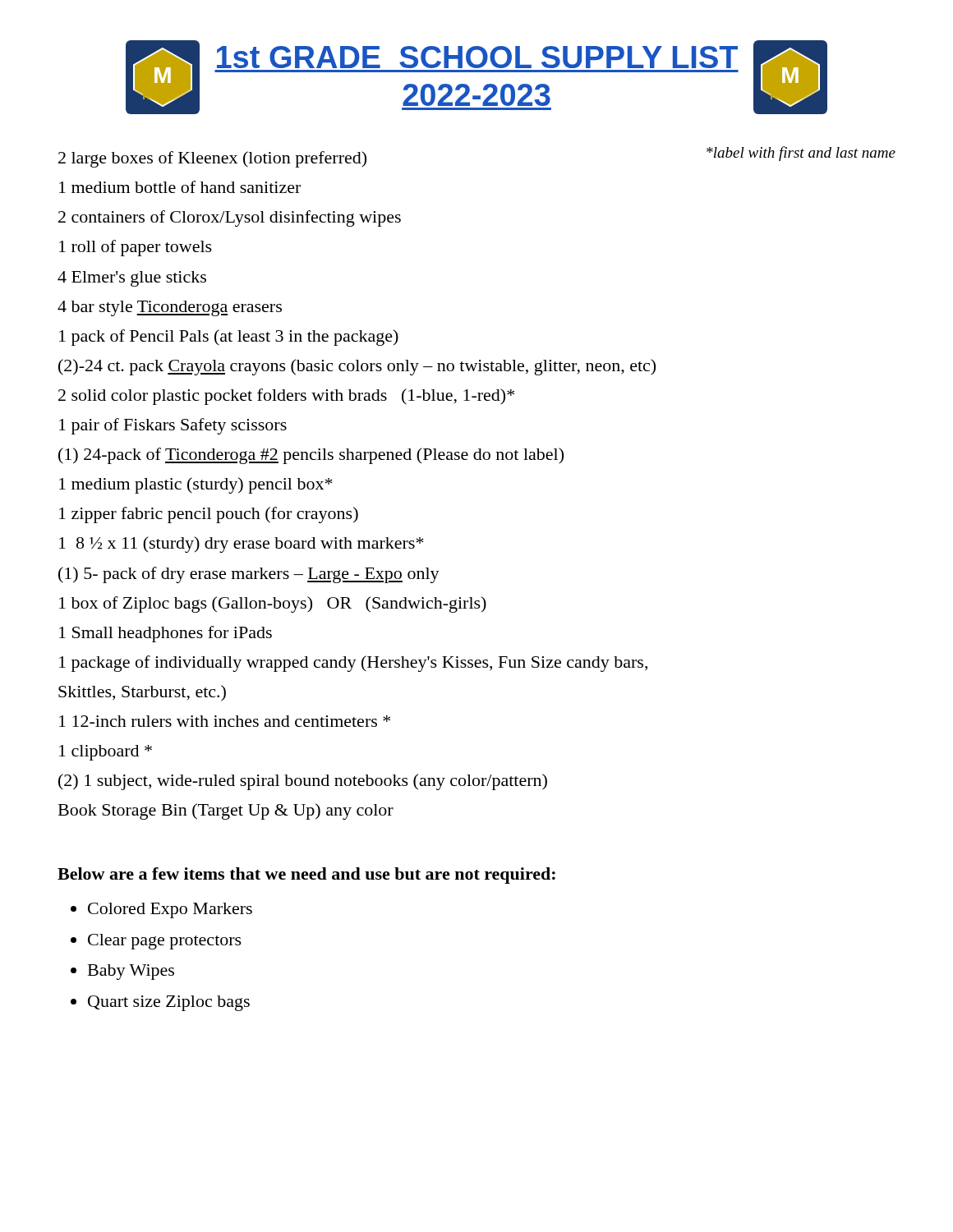This screenshot has height=1232, width=953.
Task: Find the list item with the text "1 package of individually wrapped candy"
Action: [x=353, y=661]
